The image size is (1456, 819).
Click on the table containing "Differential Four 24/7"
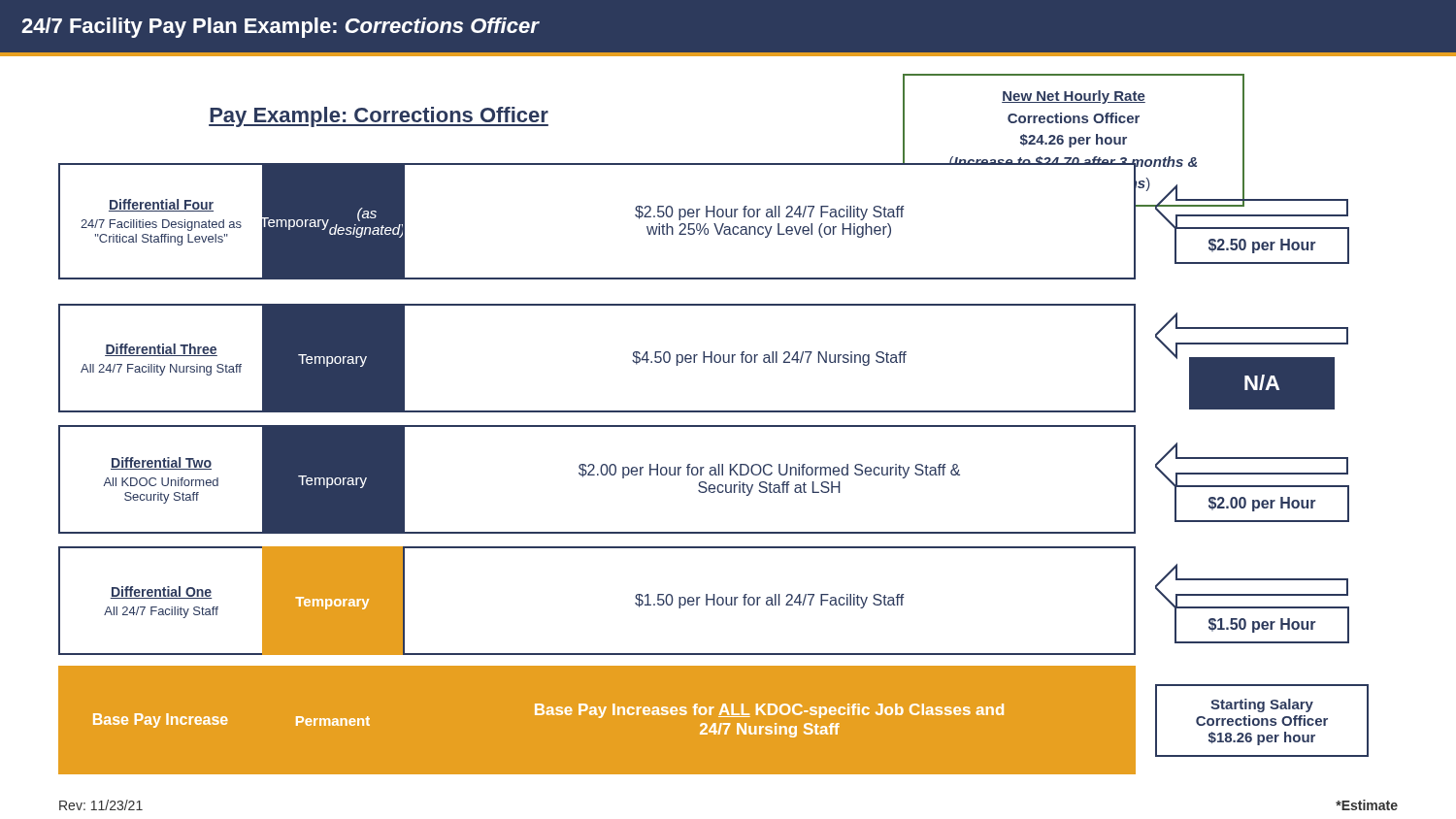click(723, 221)
